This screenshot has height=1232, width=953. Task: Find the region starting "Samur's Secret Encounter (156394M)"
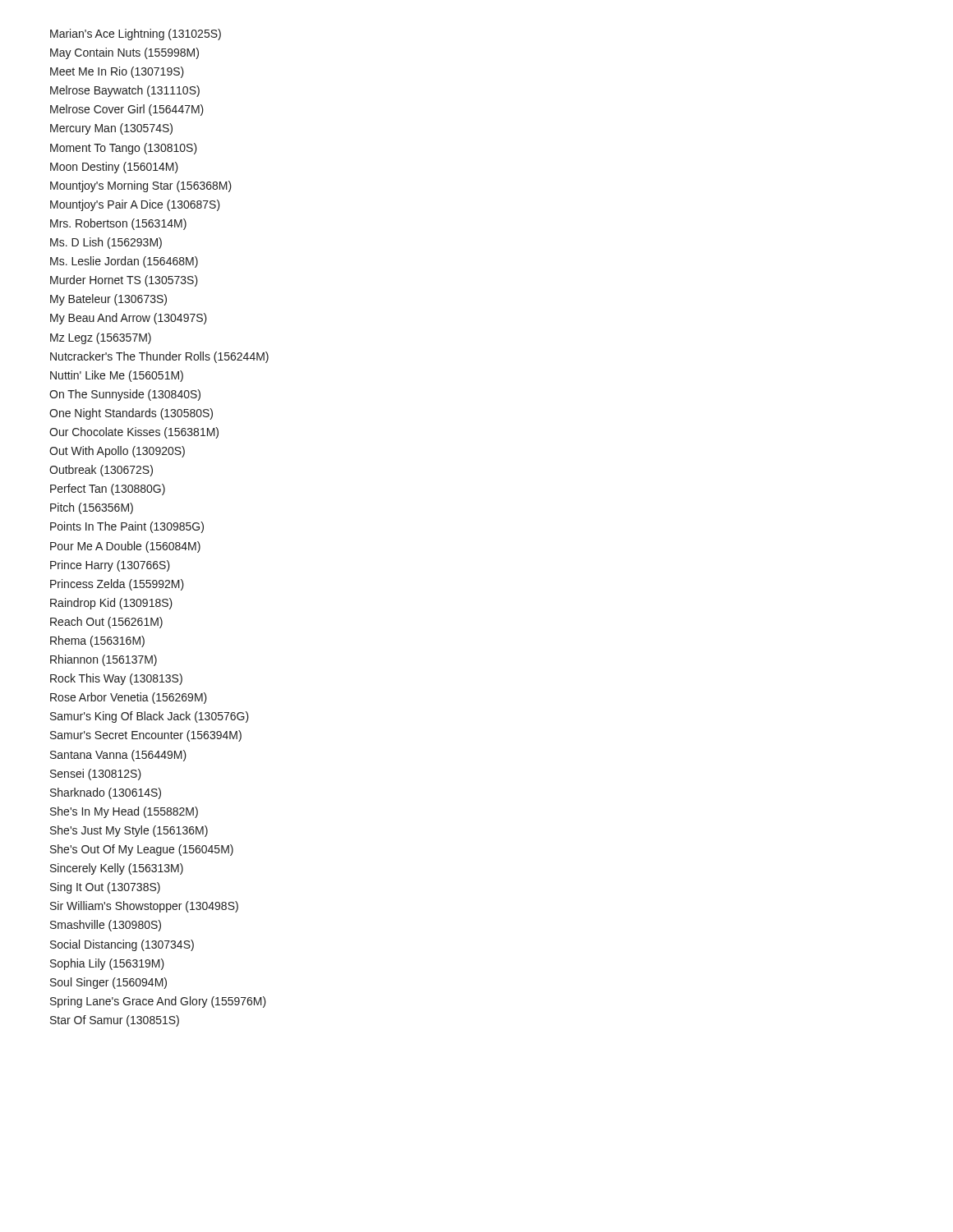[x=146, y=735]
